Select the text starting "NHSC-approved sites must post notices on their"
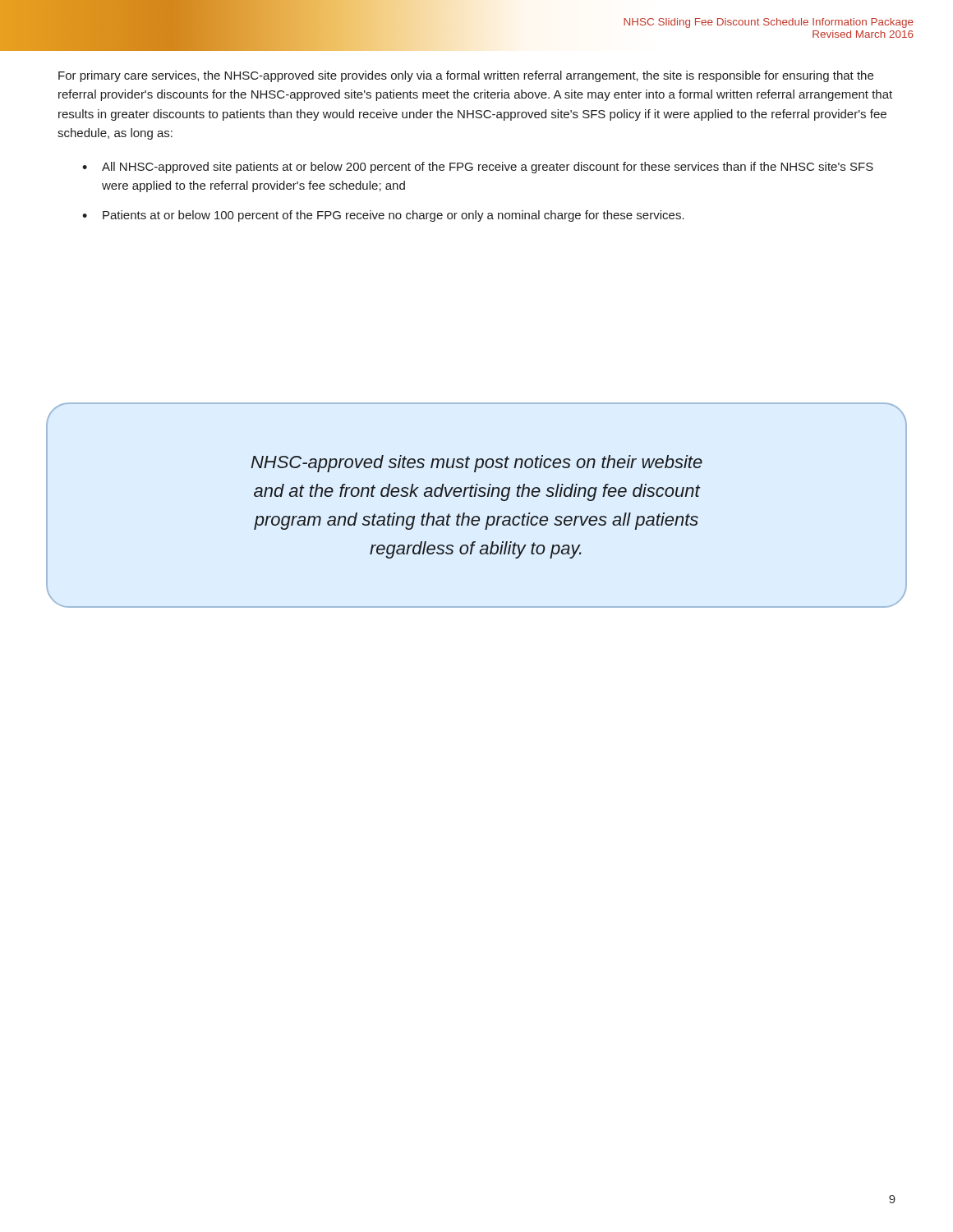The height and width of the screenshot is (1232, 953). click(x=476, y=505)
